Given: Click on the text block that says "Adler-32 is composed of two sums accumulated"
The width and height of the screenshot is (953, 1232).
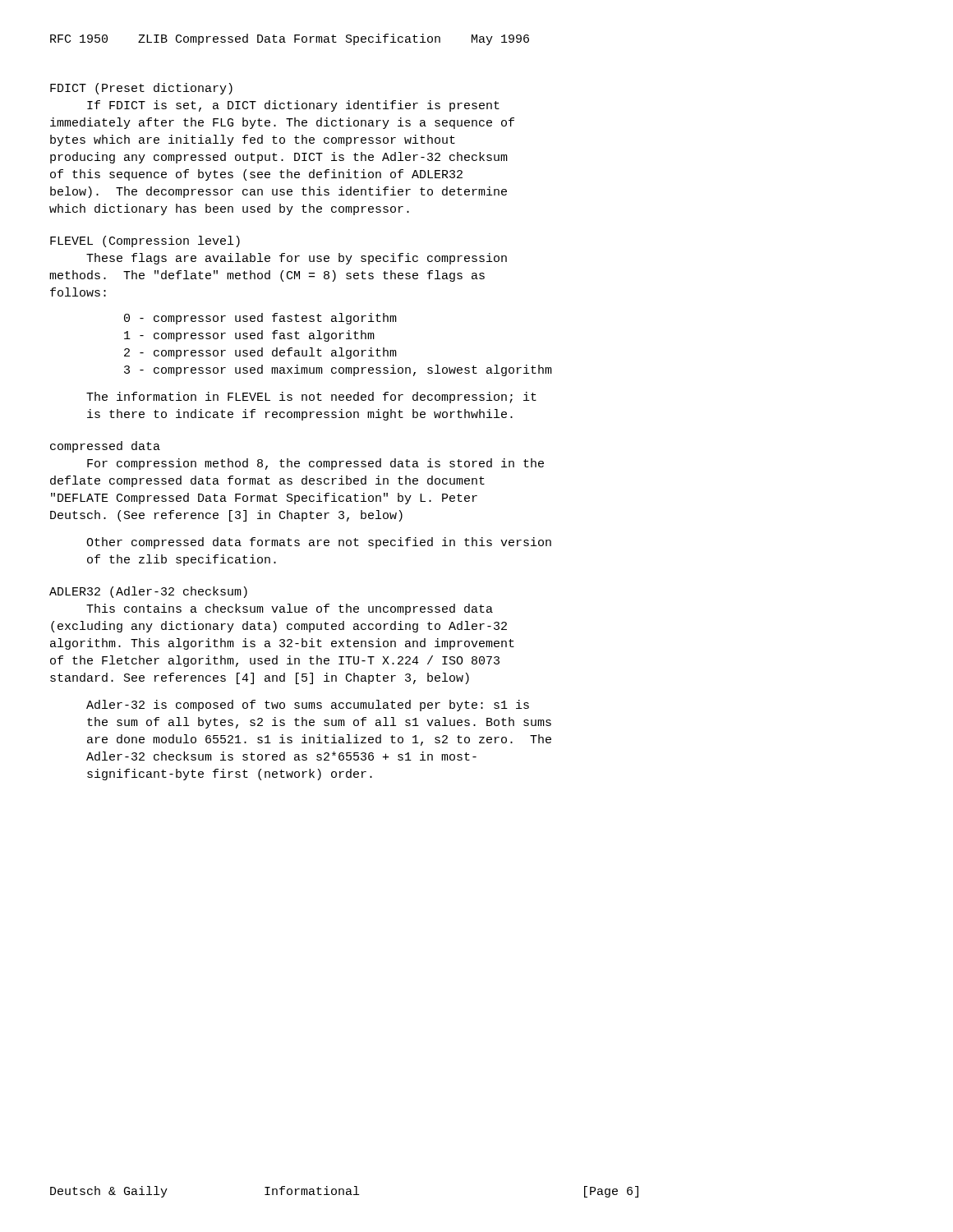Looking at the screenshot, I should 319,740.
